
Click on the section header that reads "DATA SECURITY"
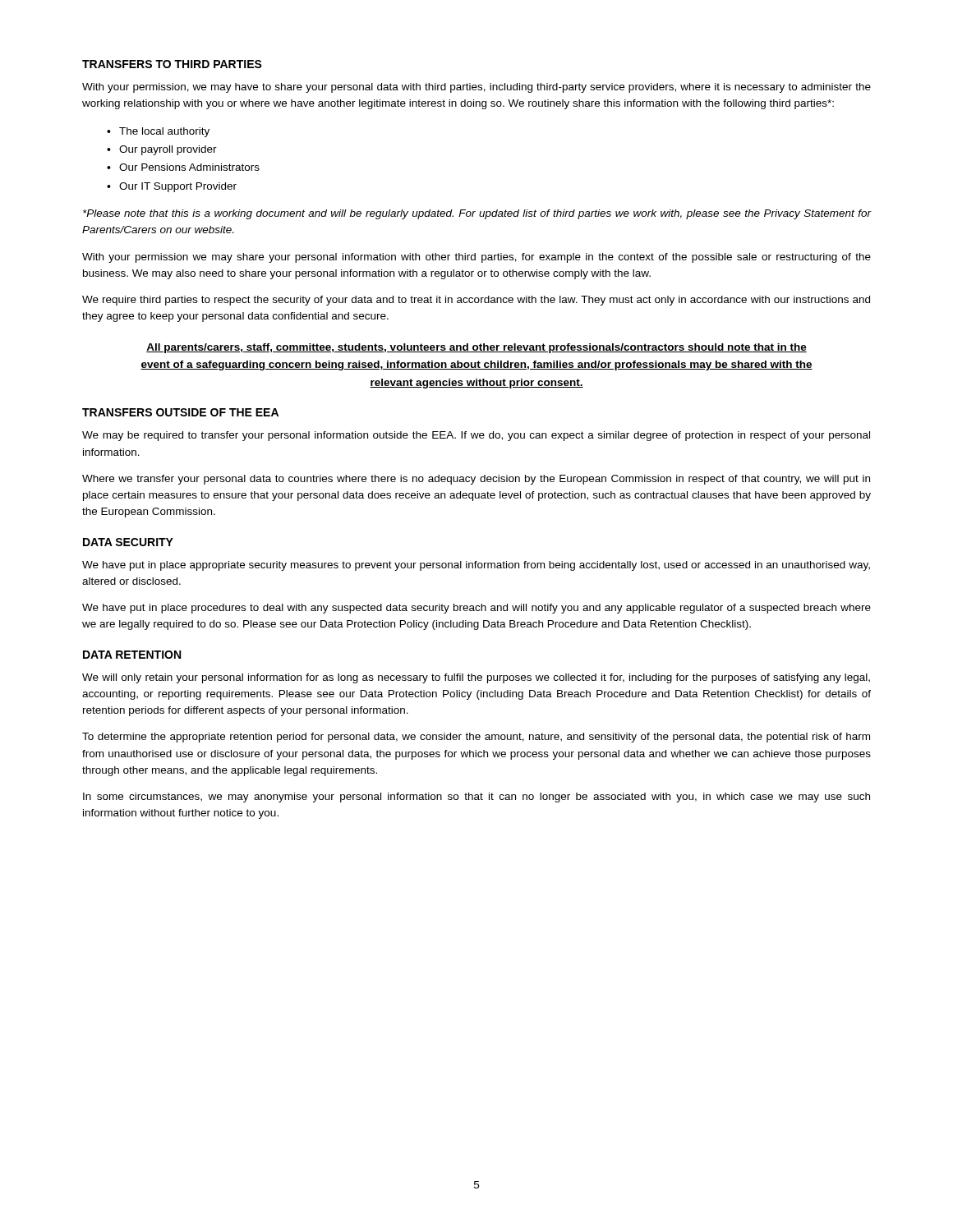point(128,542)
